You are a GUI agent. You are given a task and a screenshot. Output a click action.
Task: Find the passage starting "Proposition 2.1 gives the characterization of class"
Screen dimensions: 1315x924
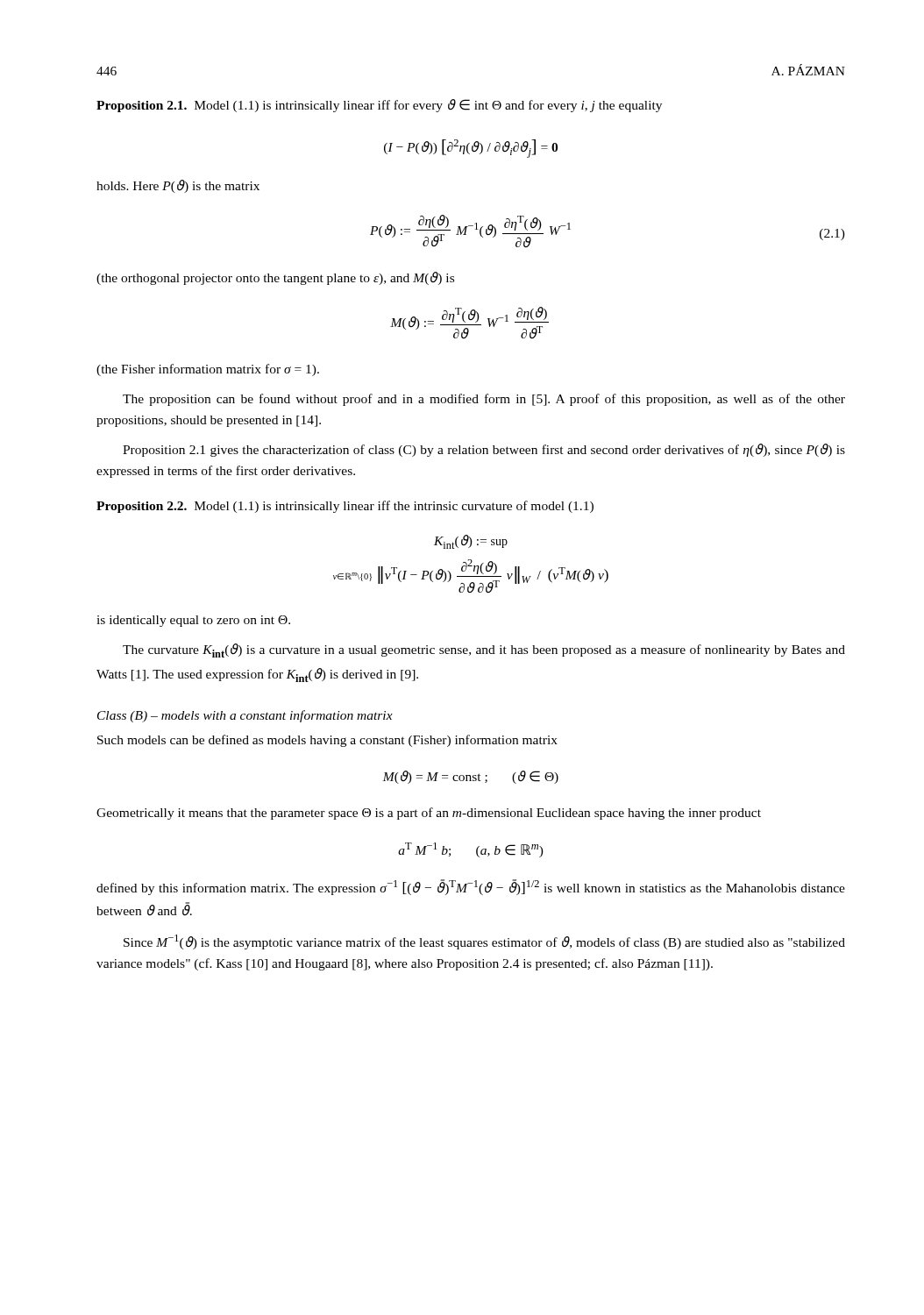[471, 460]
